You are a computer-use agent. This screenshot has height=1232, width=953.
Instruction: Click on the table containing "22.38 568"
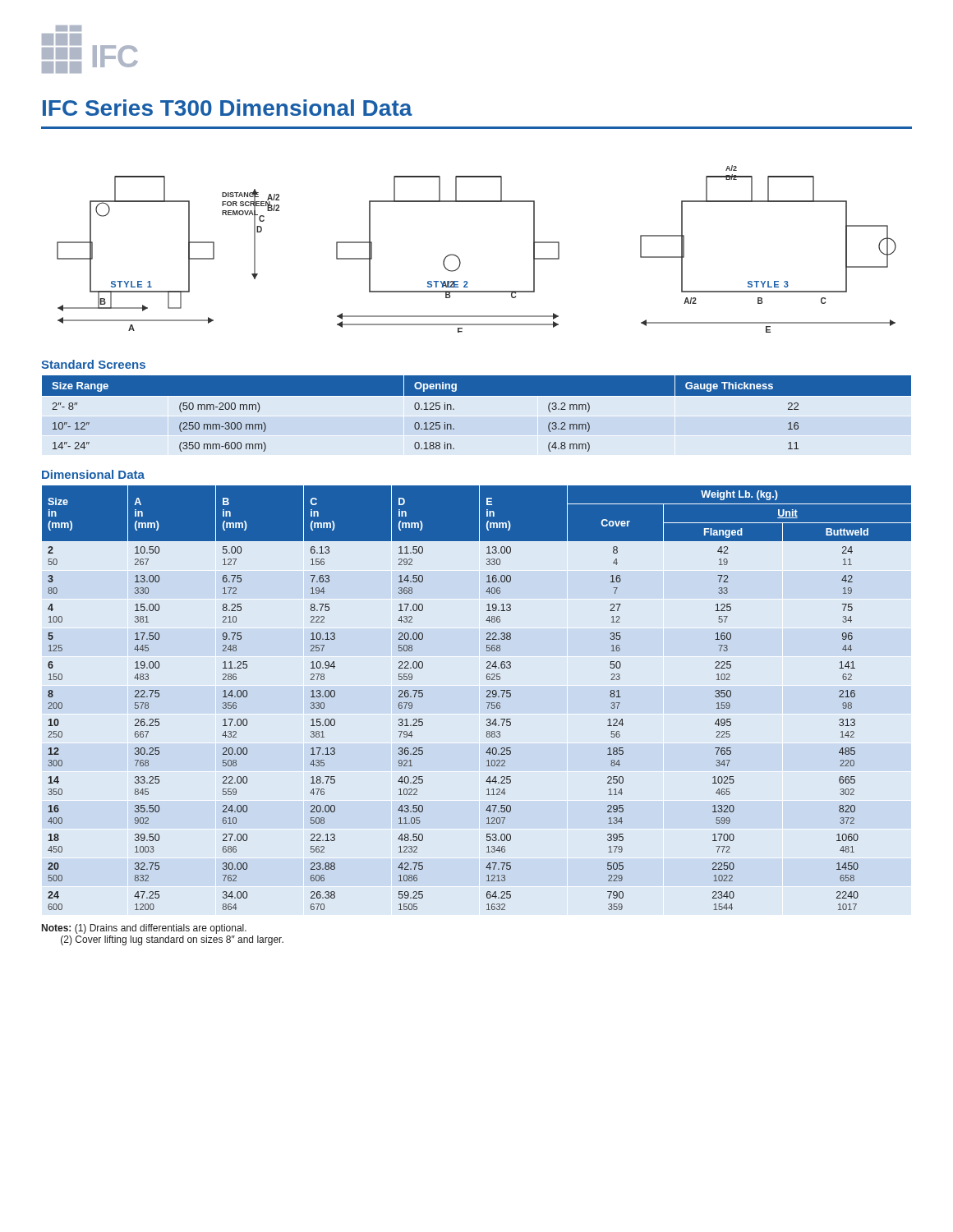tap(476, 700)
